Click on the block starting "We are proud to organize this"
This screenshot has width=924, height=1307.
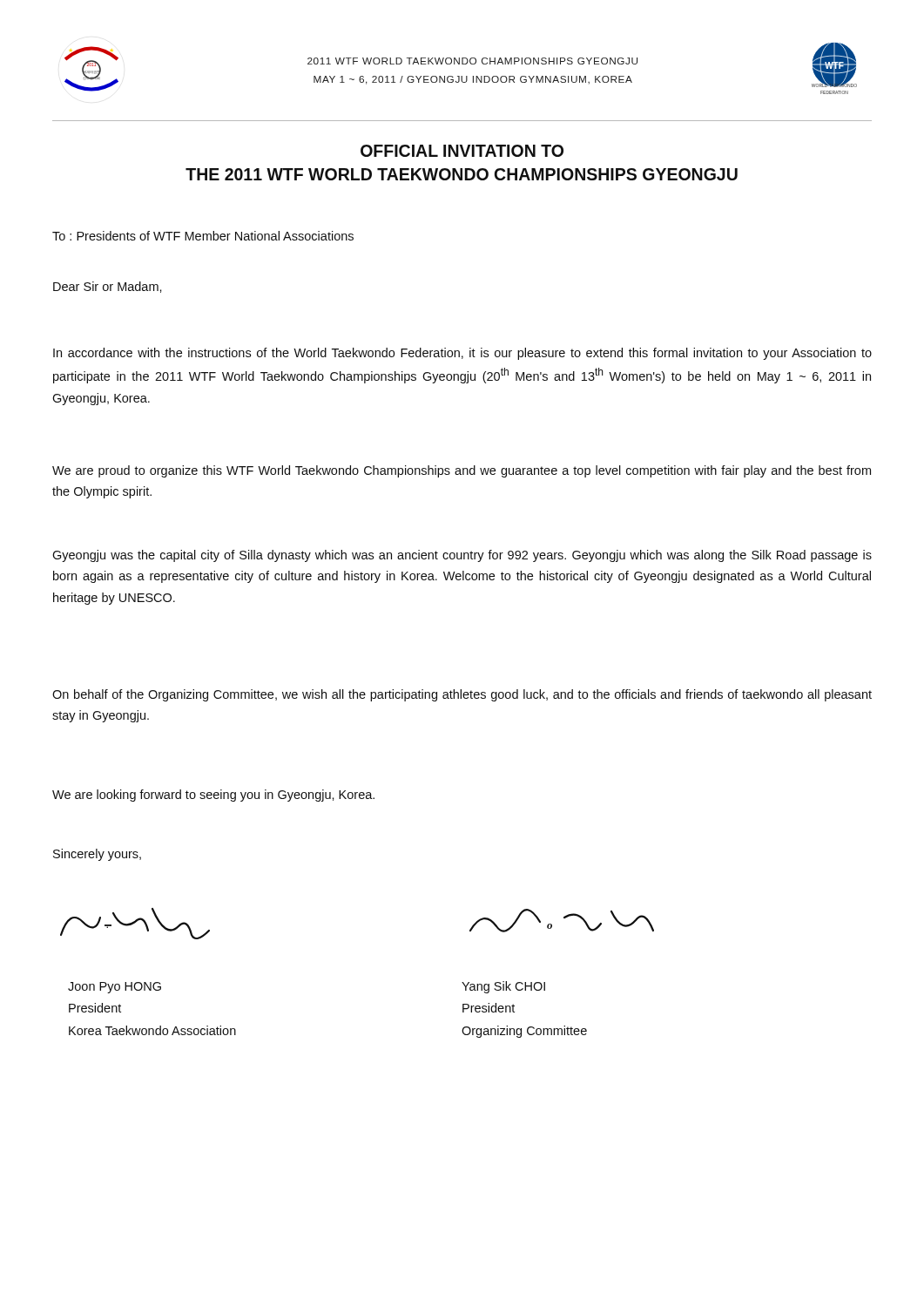coord(462,481)
